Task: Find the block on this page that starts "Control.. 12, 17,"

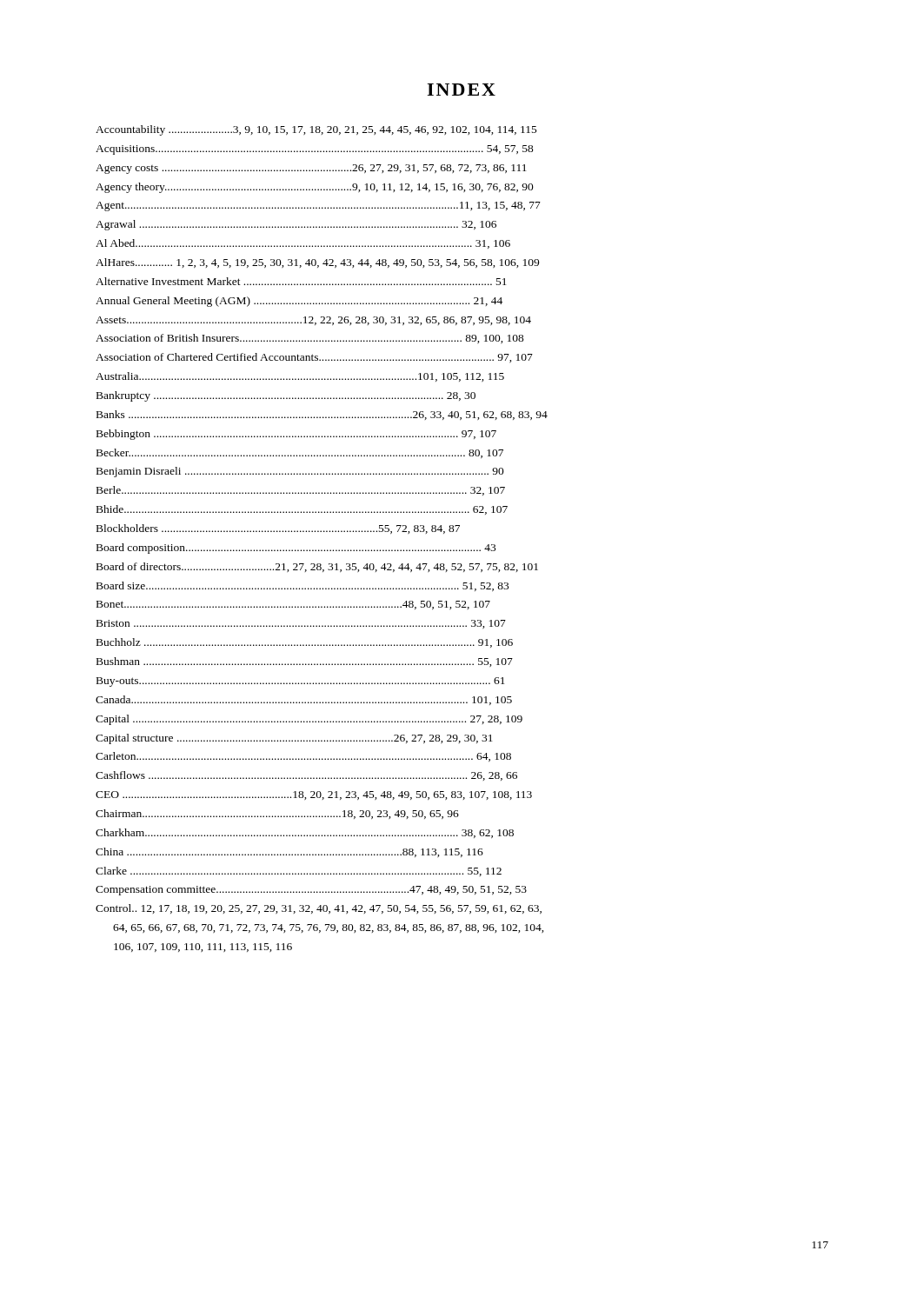Action: [x=319, y=908]
